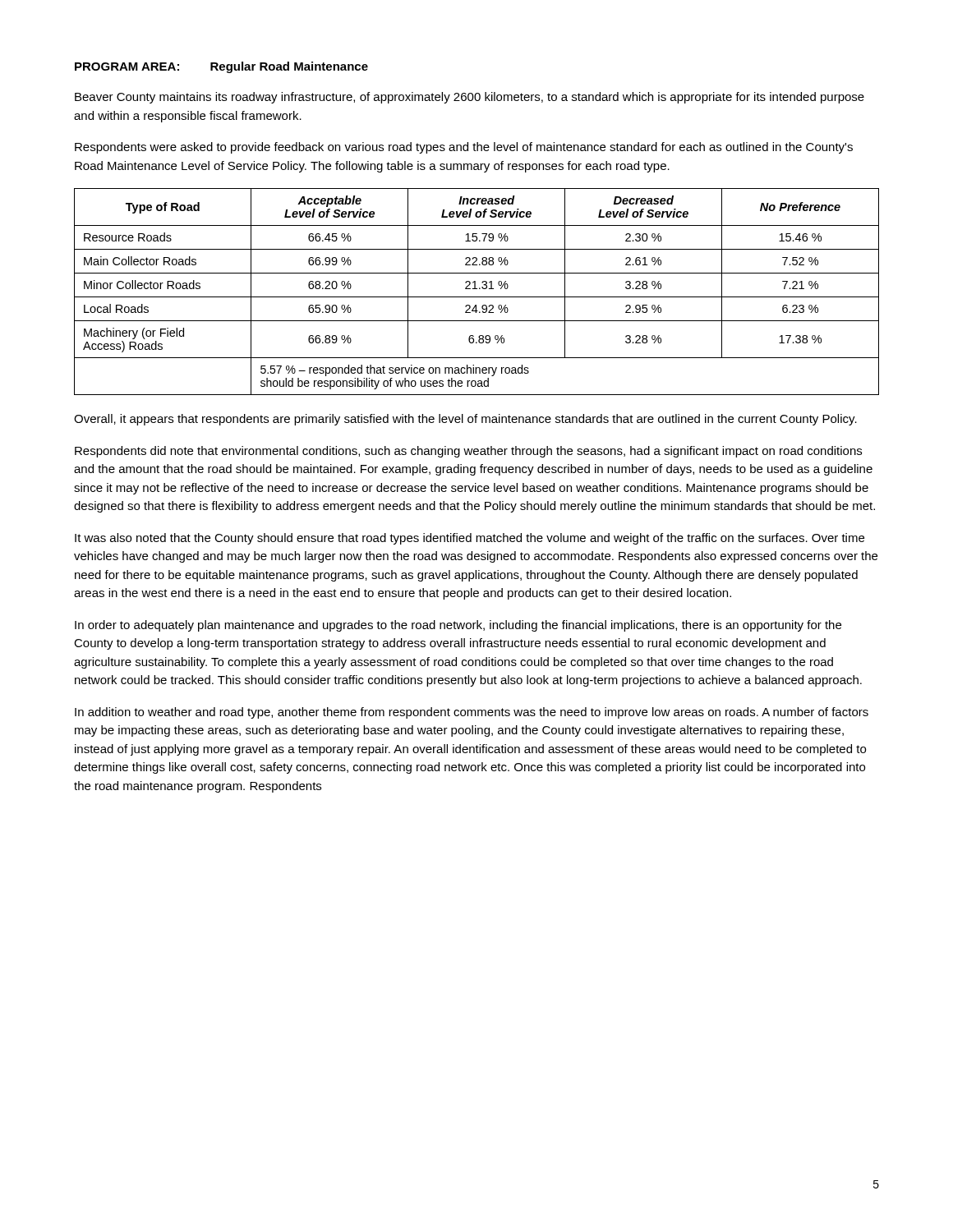Click the passage that begins "Overall, it appears that respondents are primarily satisfied"
Image resolution: width=953 pixels, height=1232 pixels.
(x=466, y=418)
